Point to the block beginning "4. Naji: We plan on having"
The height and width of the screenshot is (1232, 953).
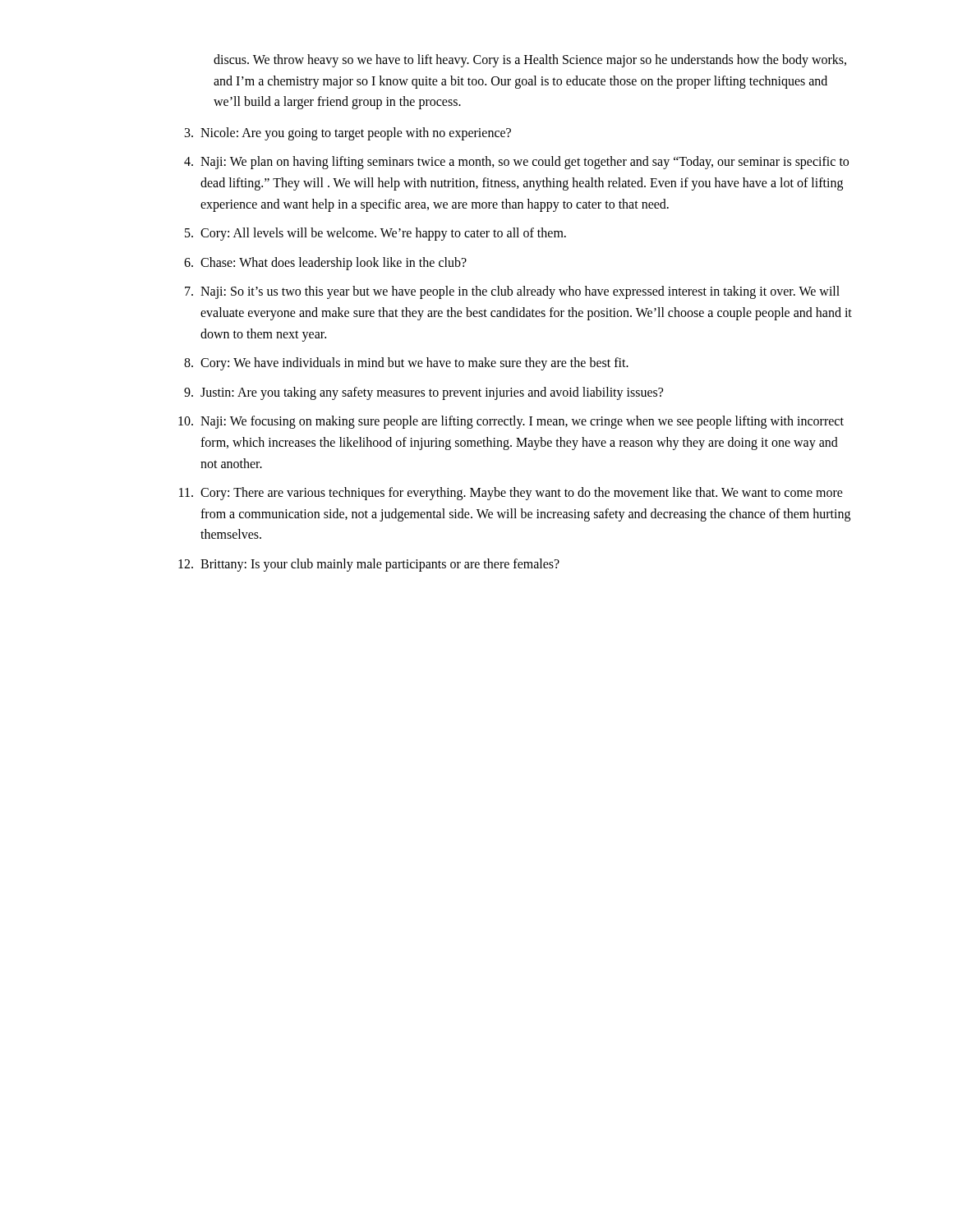pyautogui.click(x=509, y=183)
